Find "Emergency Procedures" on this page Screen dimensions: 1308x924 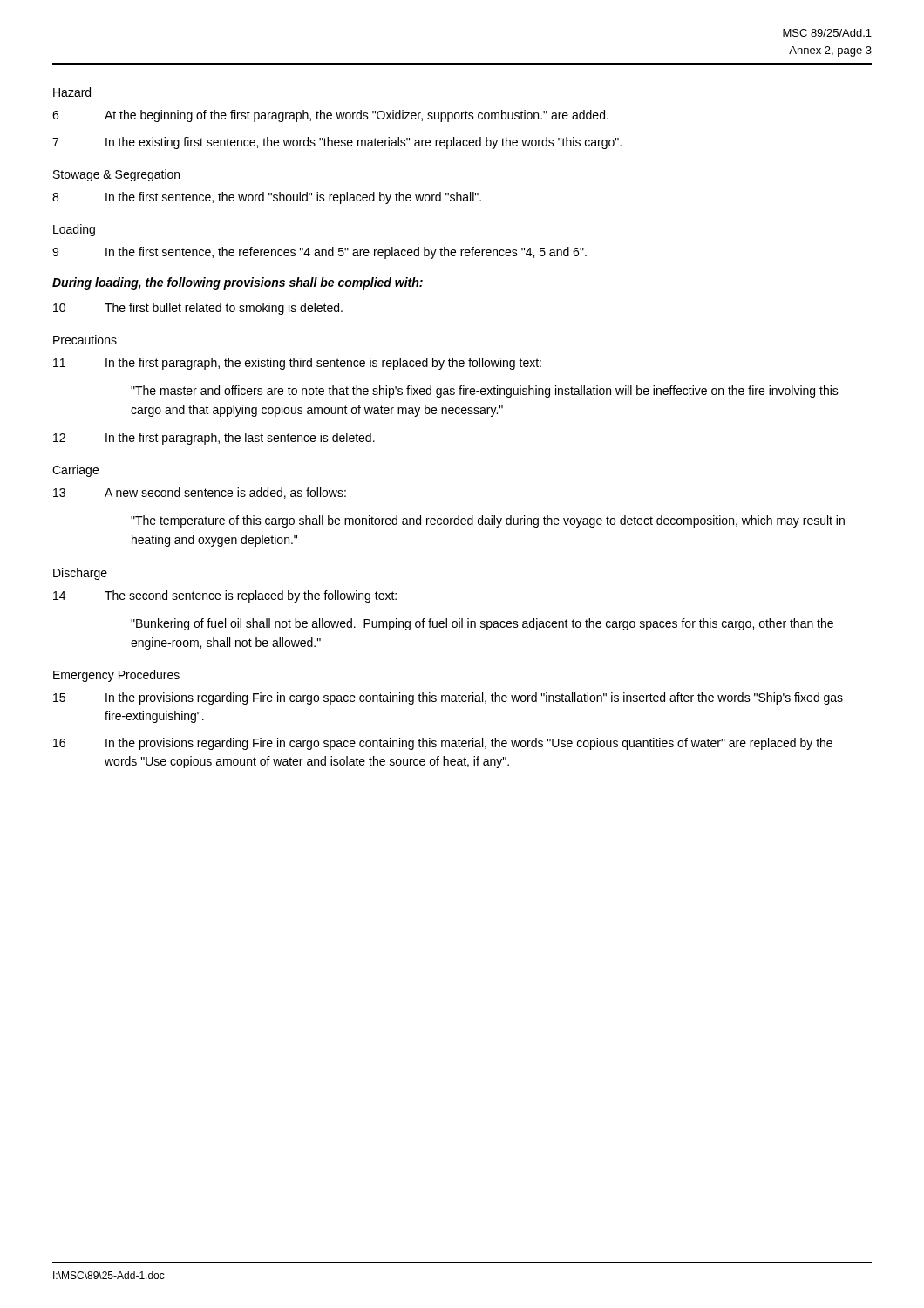click(x=116, y=675)
